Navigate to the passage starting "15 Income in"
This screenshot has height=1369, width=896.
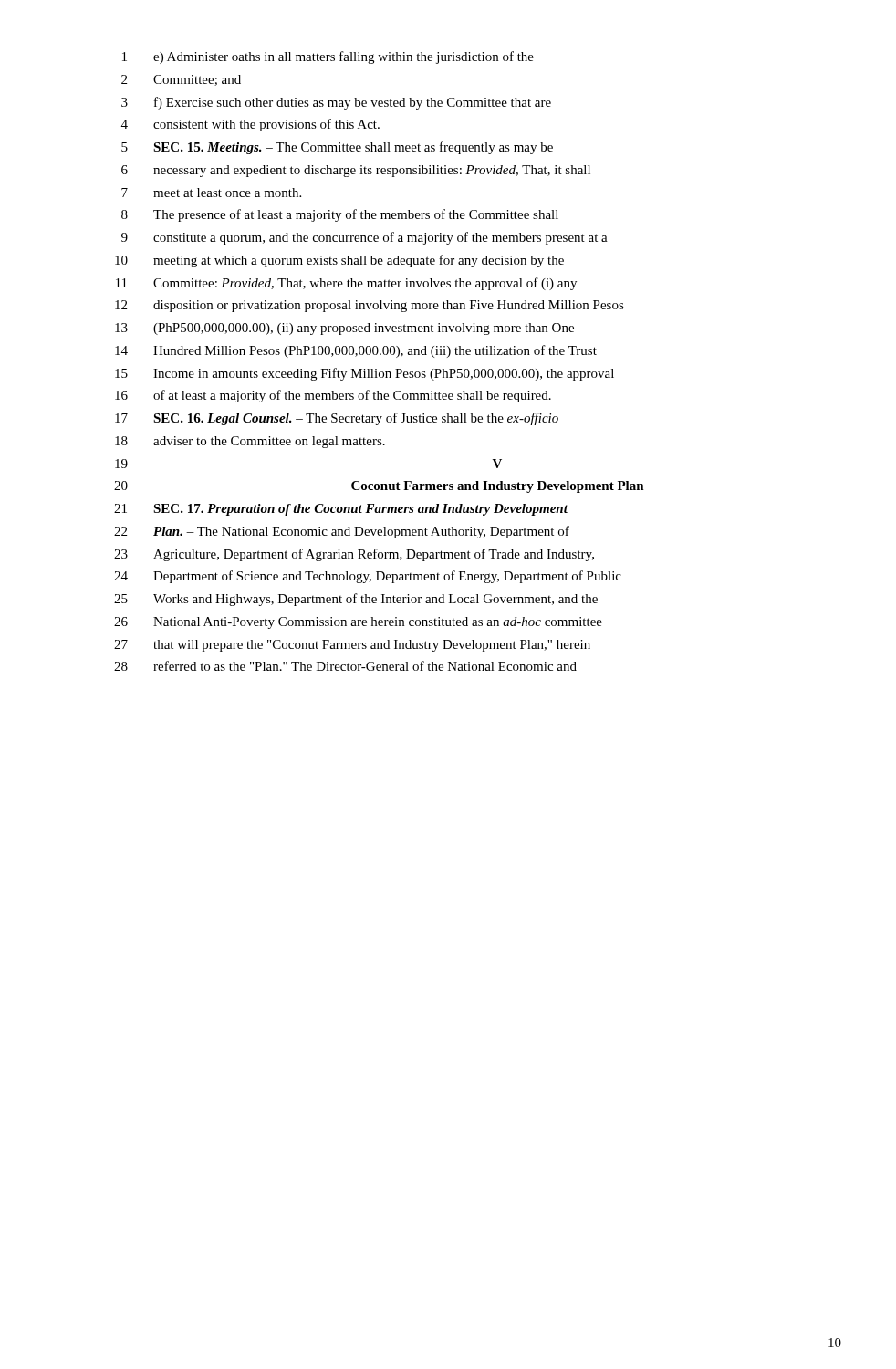(x=466, y=373)
